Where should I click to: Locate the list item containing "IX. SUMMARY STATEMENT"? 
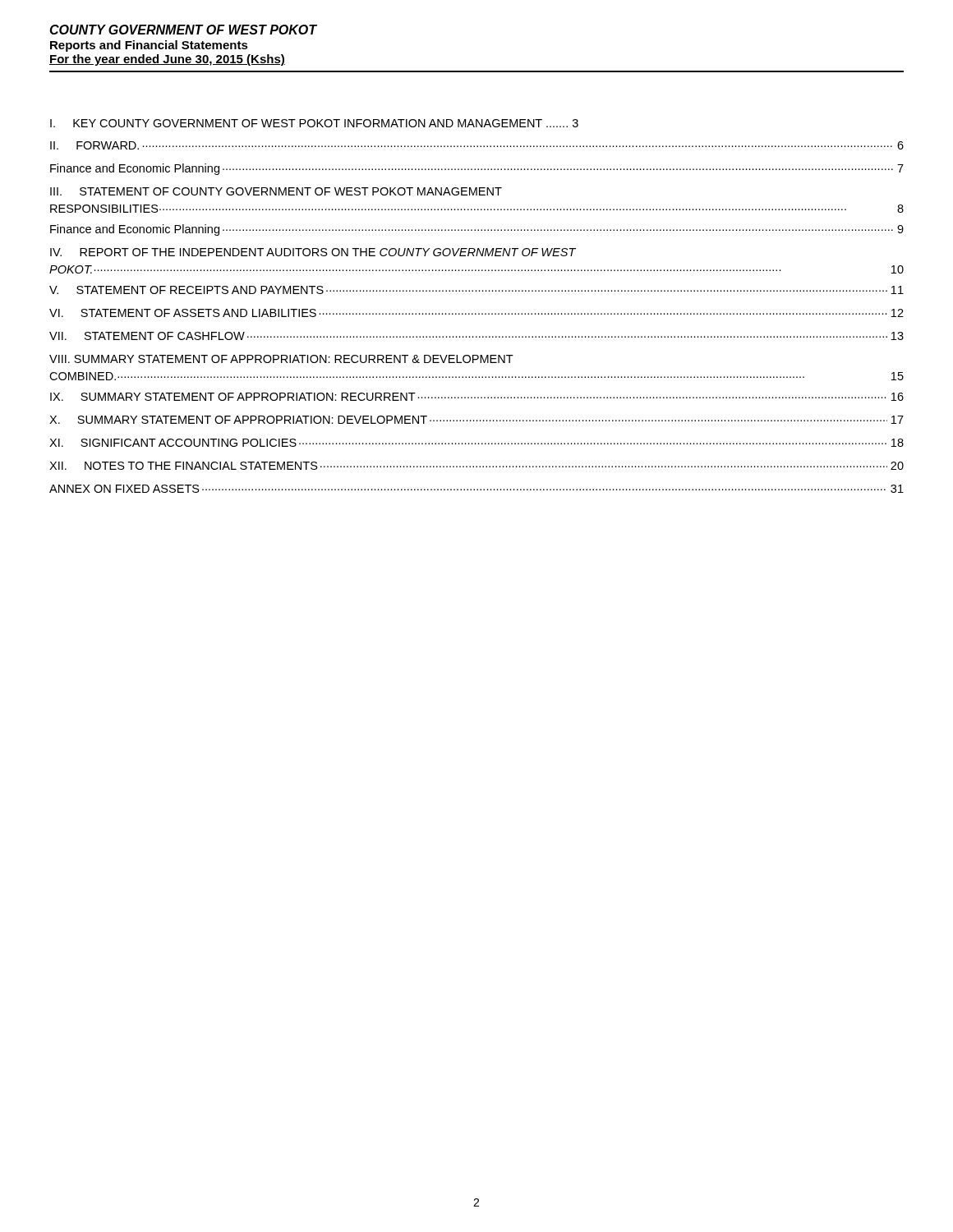tap(476, 397)
